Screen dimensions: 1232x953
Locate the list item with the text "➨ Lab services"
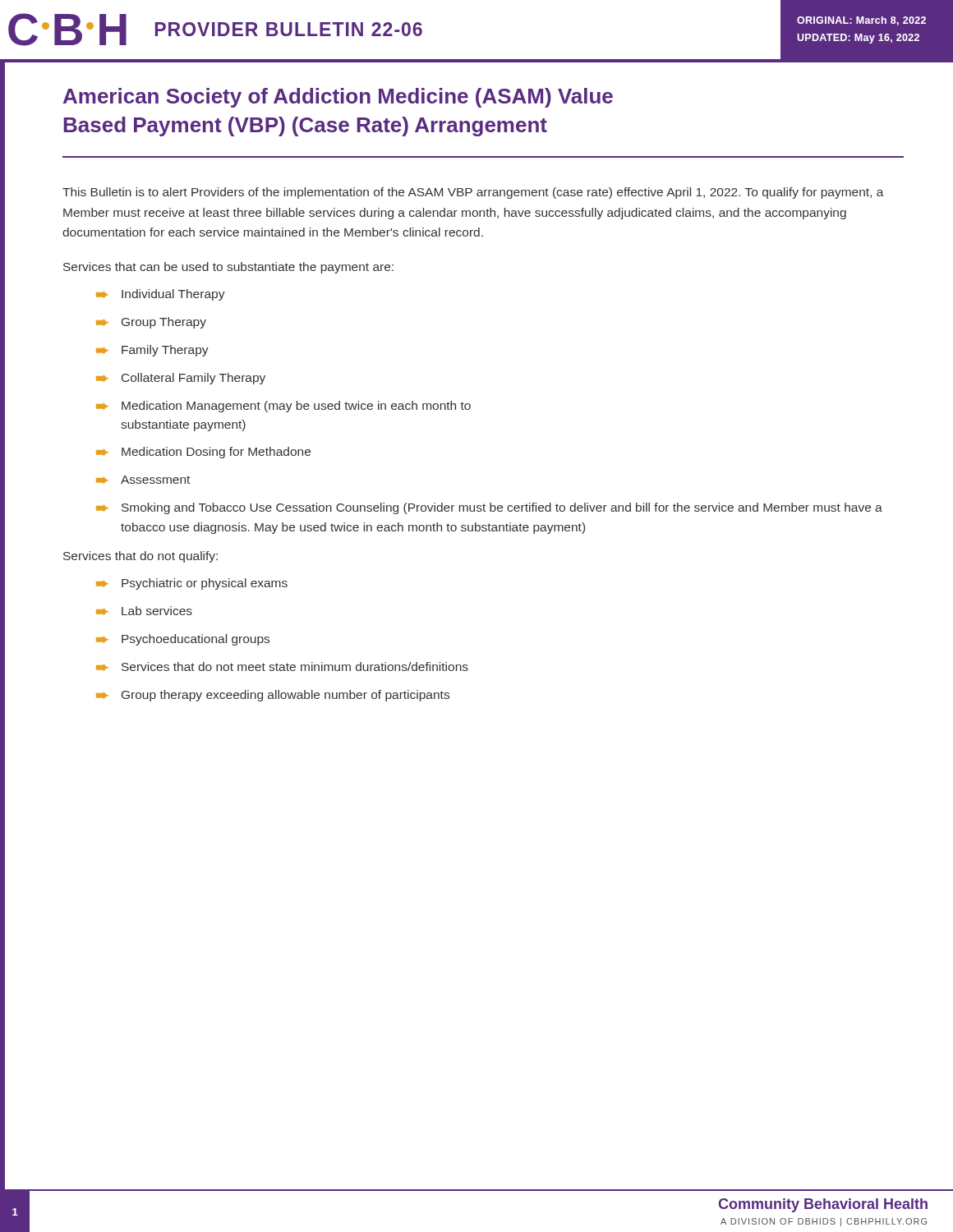[x=144, y=611]
